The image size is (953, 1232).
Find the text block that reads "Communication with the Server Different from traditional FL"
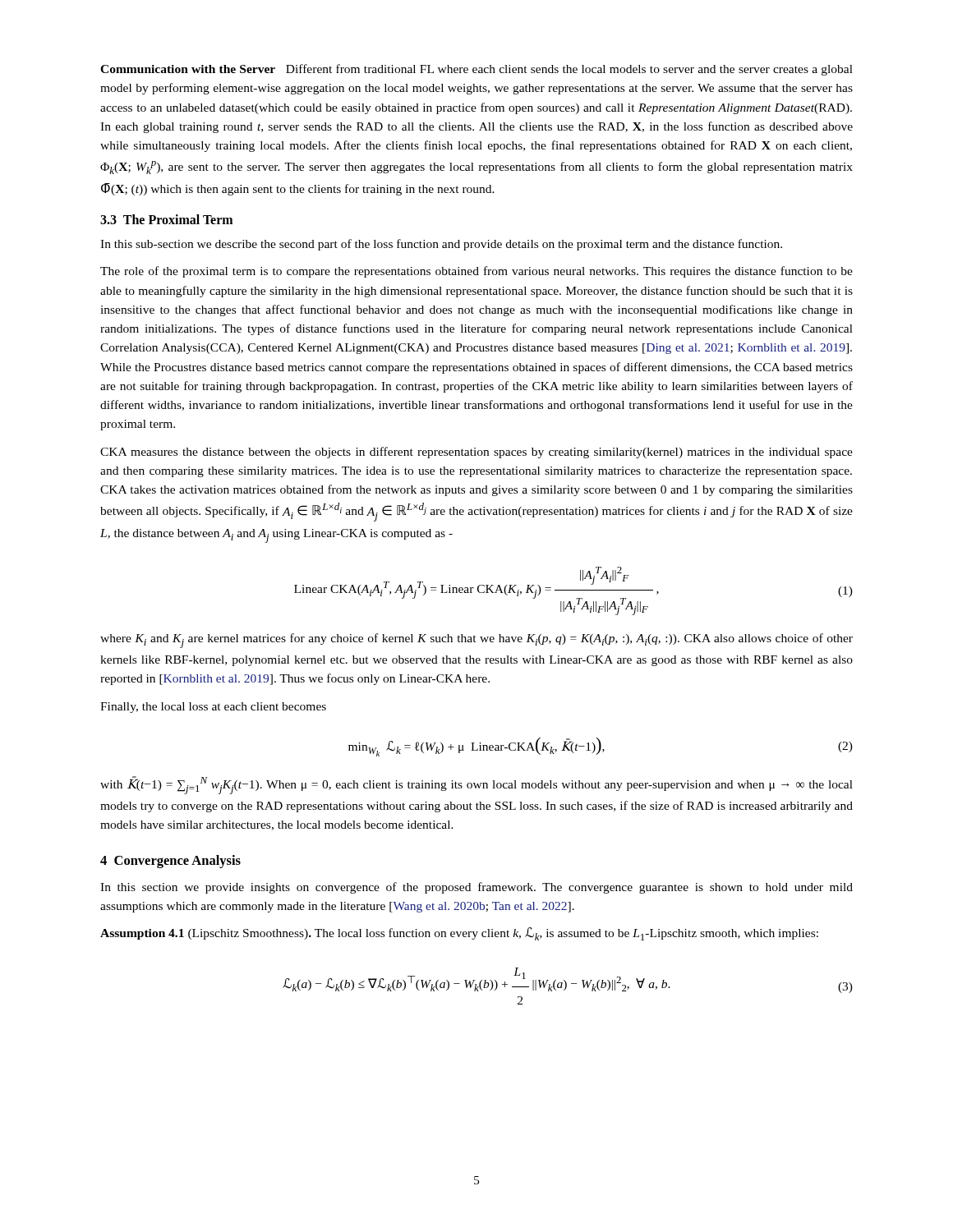[x=476, y=129]
